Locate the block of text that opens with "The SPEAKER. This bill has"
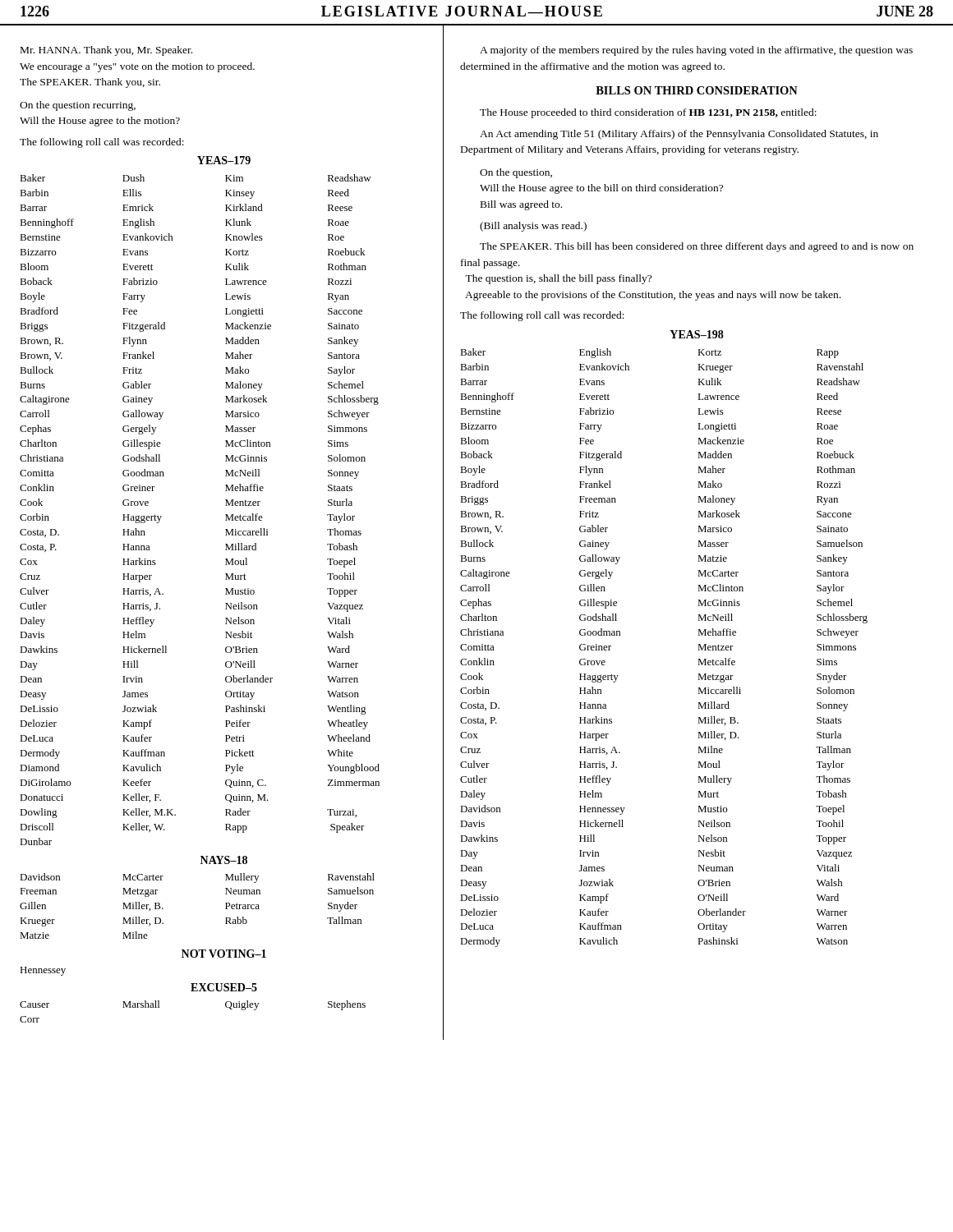Viewport: 953px width, 1232px height. (x=697, y=247)
